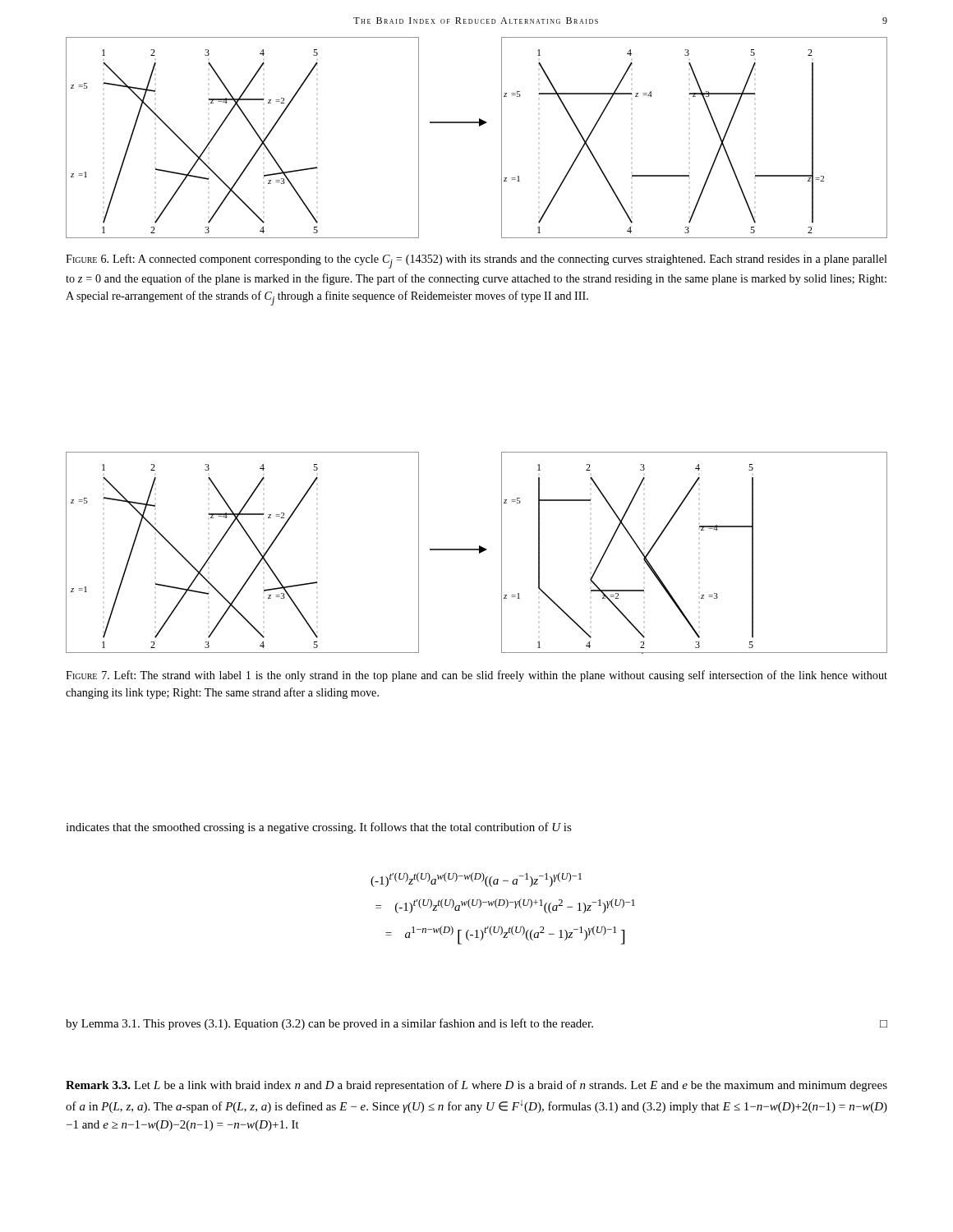Point to the block beginning "by Lemma 3.1. This proves"
This screenshot has height=1232, width=953.
pyautogui.click(x=476, y=1024)
